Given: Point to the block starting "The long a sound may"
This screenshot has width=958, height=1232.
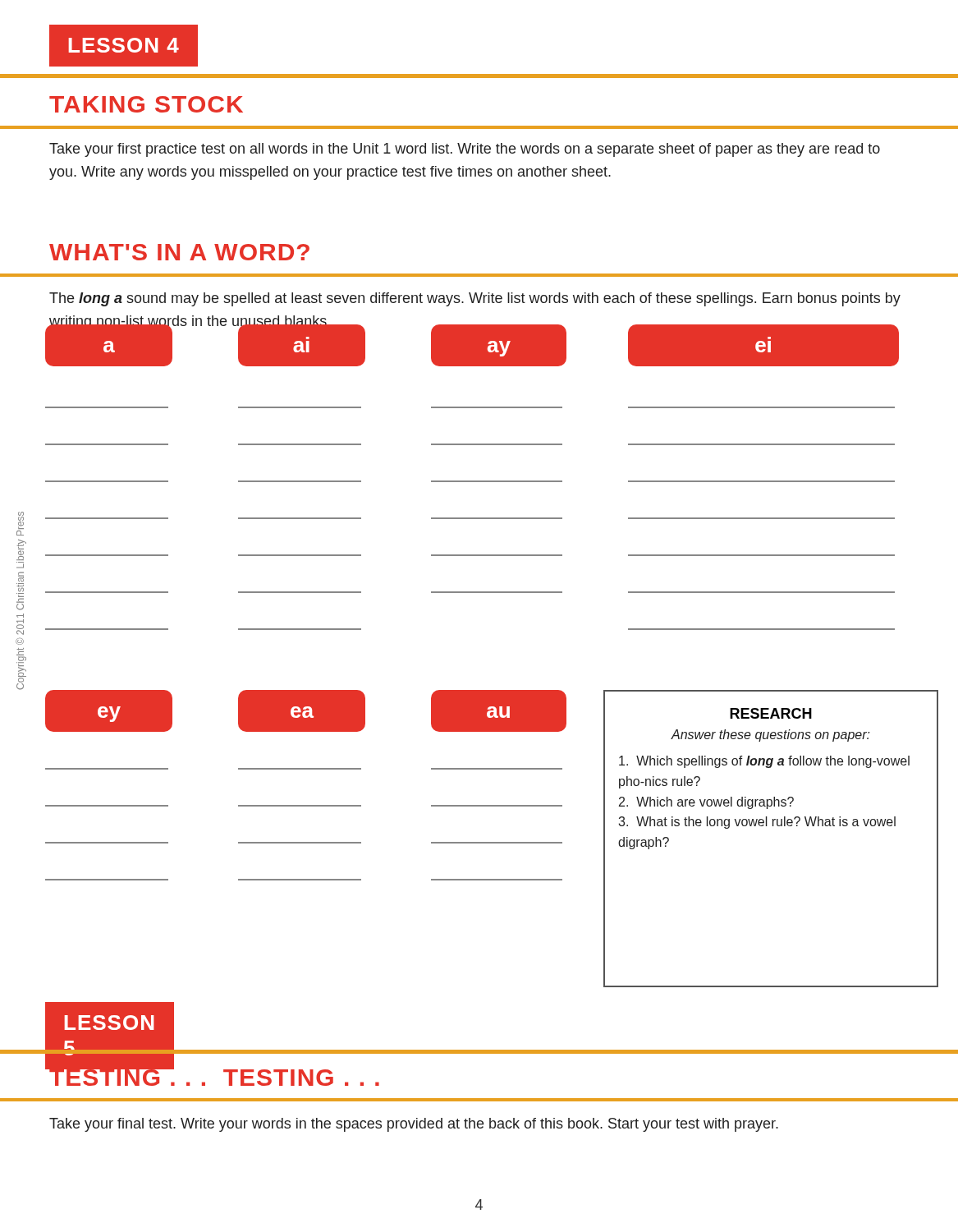Looking at the screenshot, I should click(x=475, y=310).
